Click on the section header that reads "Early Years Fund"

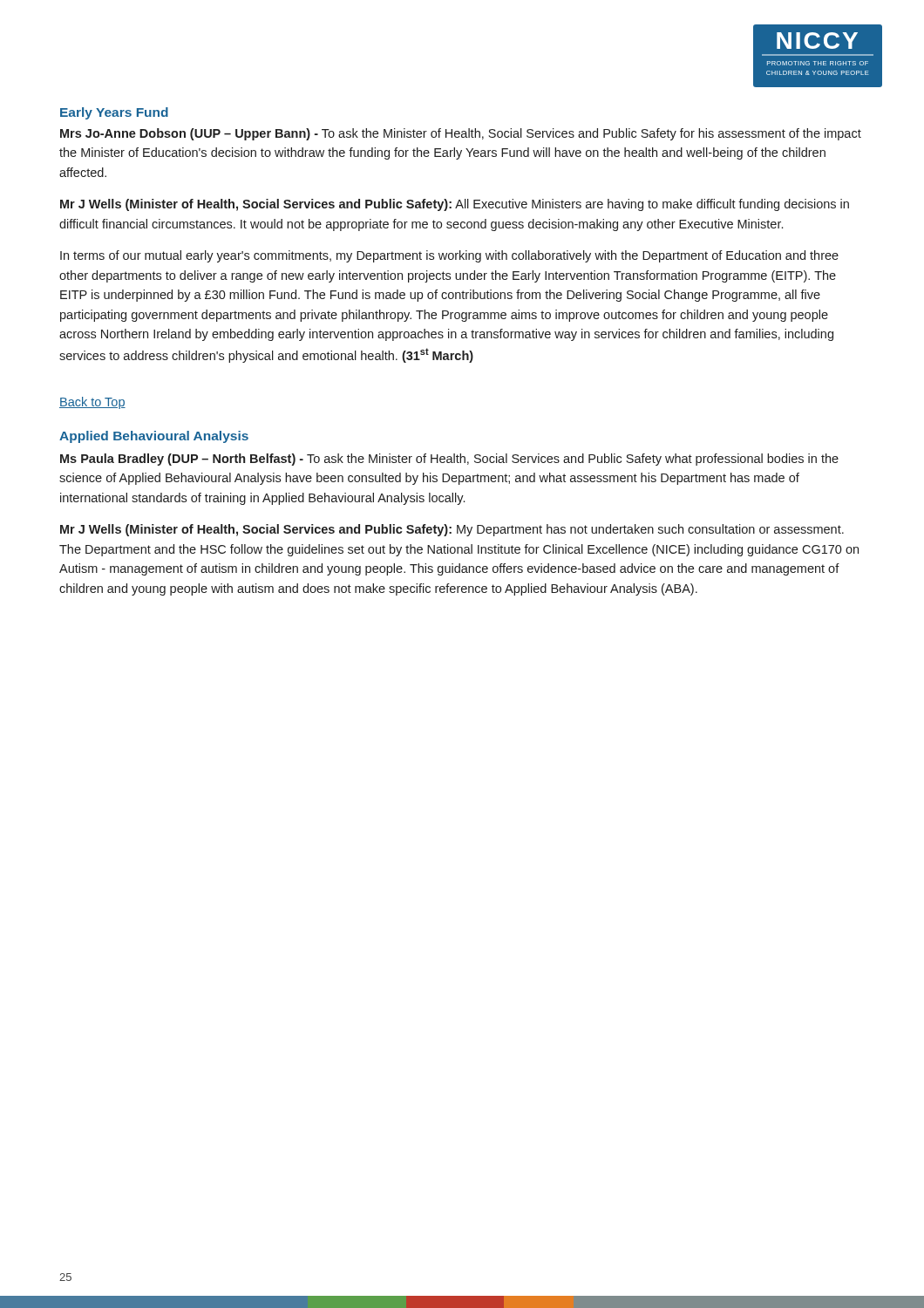tap(114, 112)
